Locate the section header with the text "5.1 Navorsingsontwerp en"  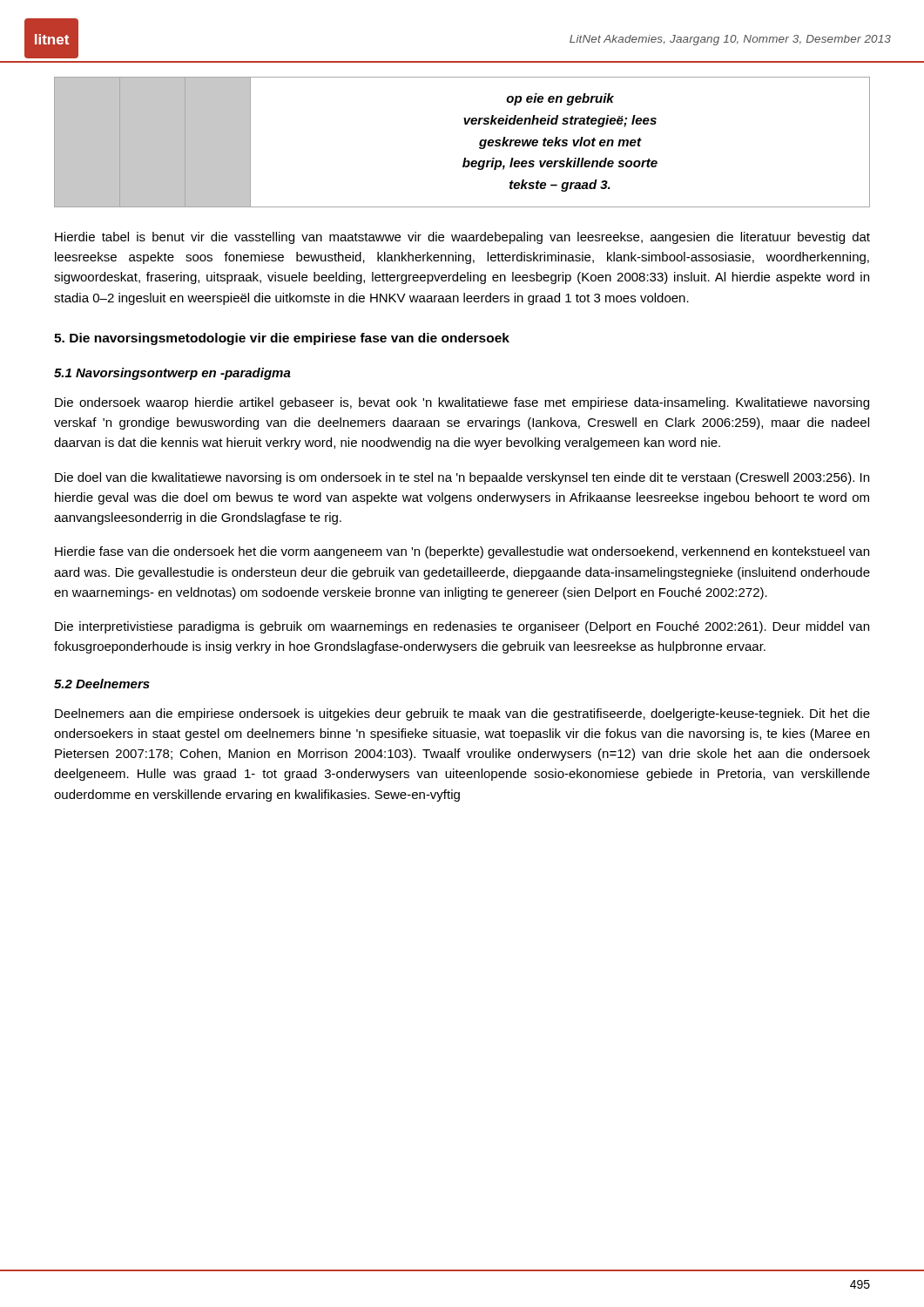point(172,372)
